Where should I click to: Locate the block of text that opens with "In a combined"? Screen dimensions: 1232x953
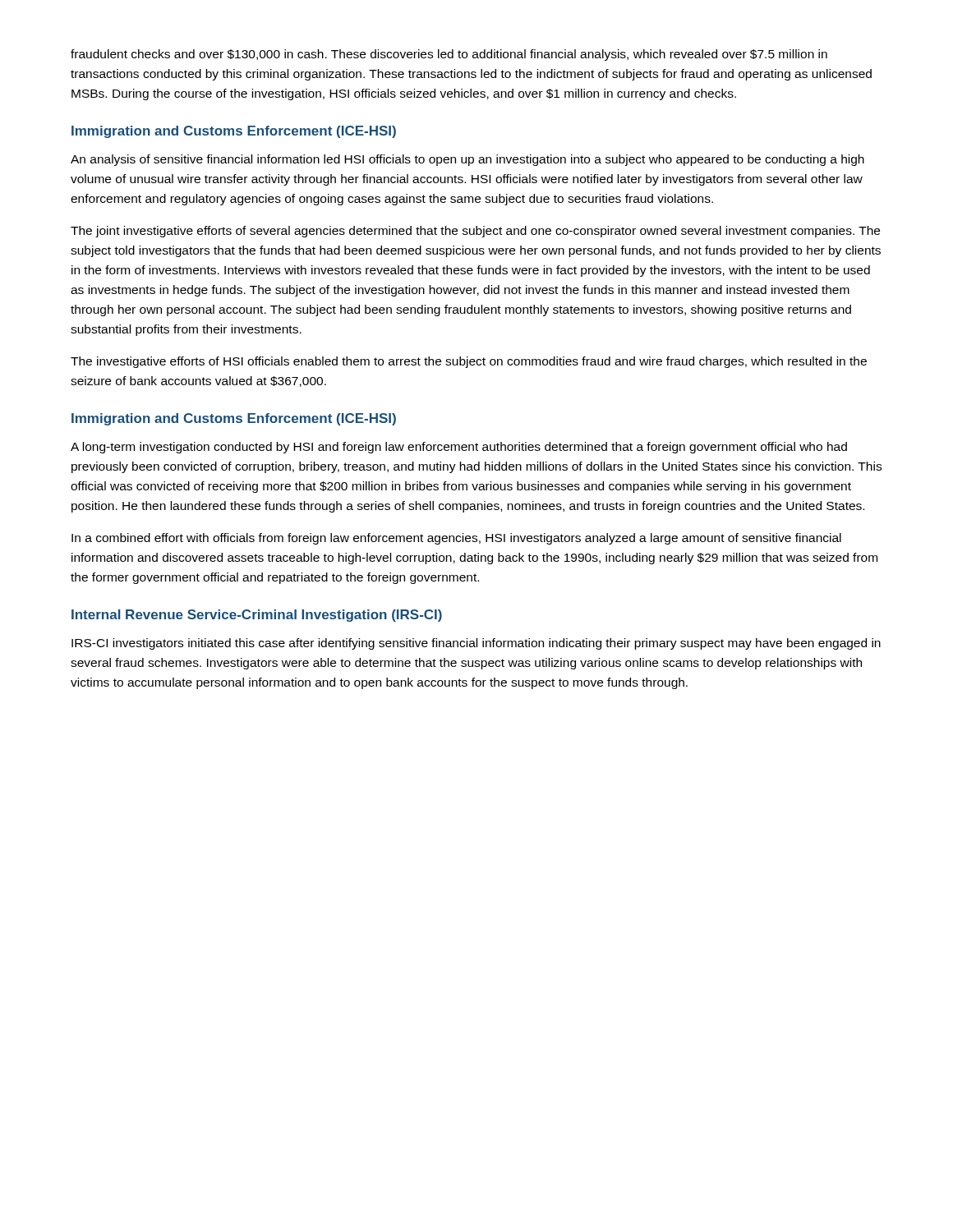[x=474, y=558]
